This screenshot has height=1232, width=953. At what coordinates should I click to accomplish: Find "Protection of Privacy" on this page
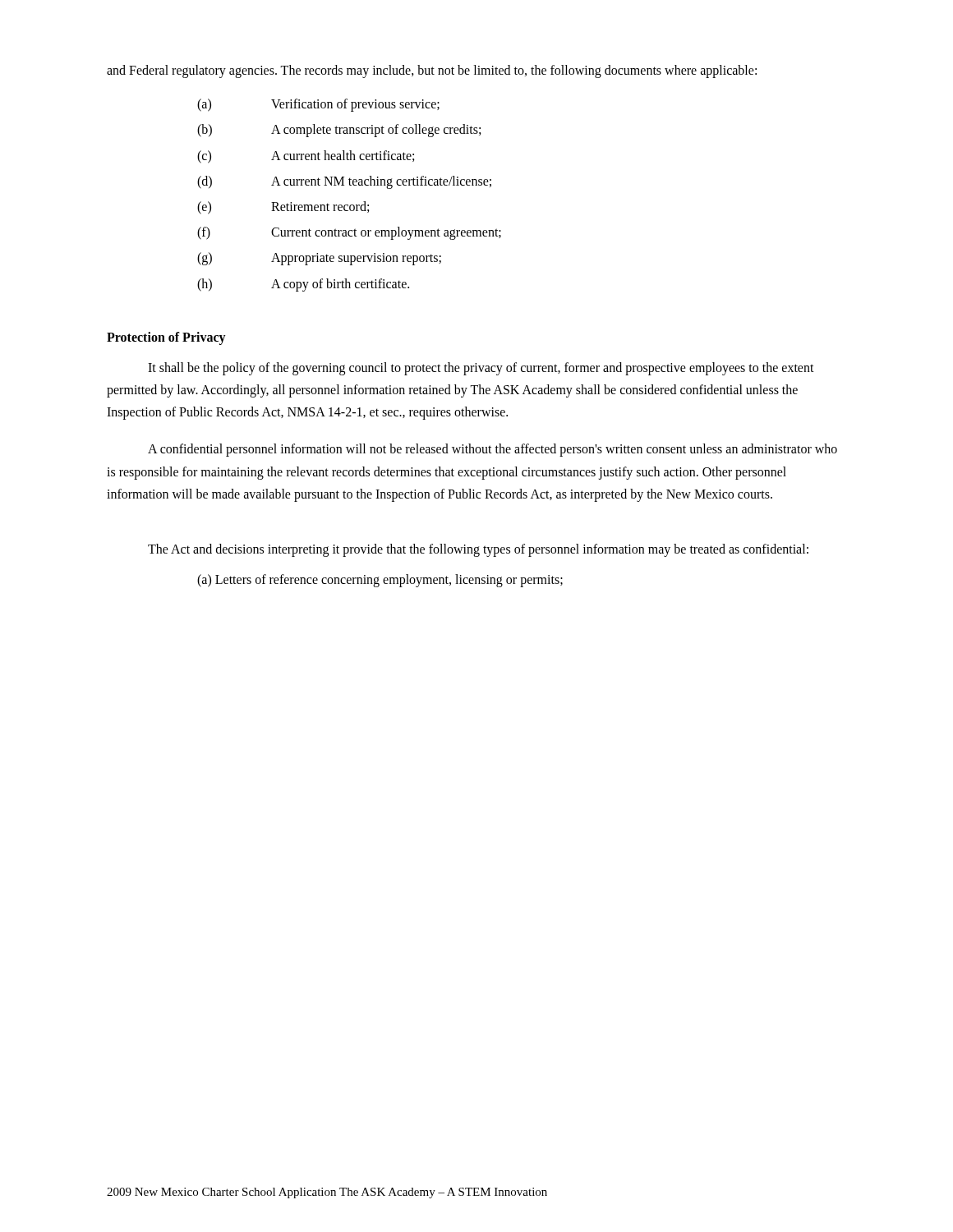[x=166, y=337]
